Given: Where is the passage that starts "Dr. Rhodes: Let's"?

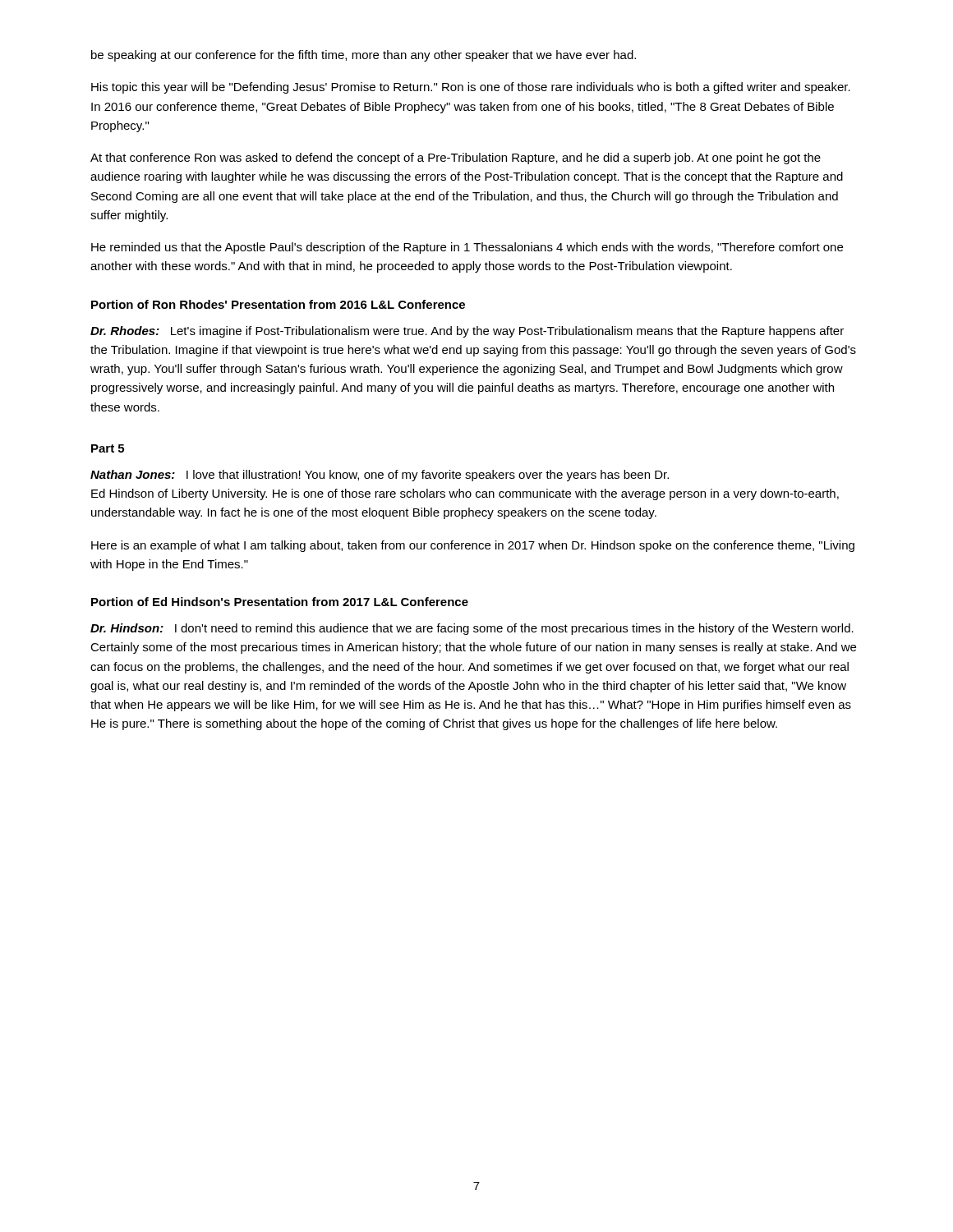Looking at the screenshot, I should click(x=473, y=368).
